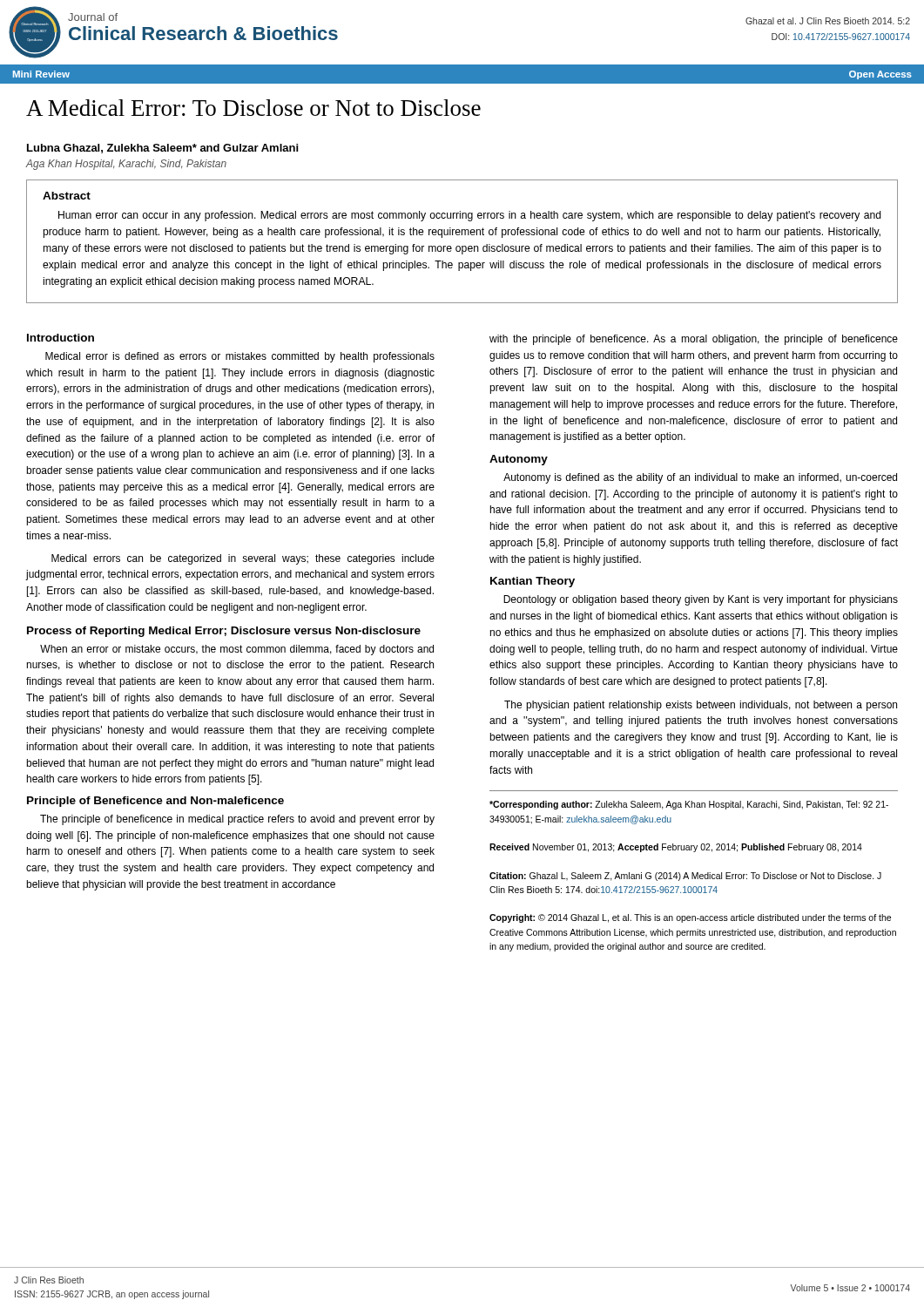Locate the text block starting "The physician patient relationship"
Screen dimensions: 1307x924
tap(694, 737)
